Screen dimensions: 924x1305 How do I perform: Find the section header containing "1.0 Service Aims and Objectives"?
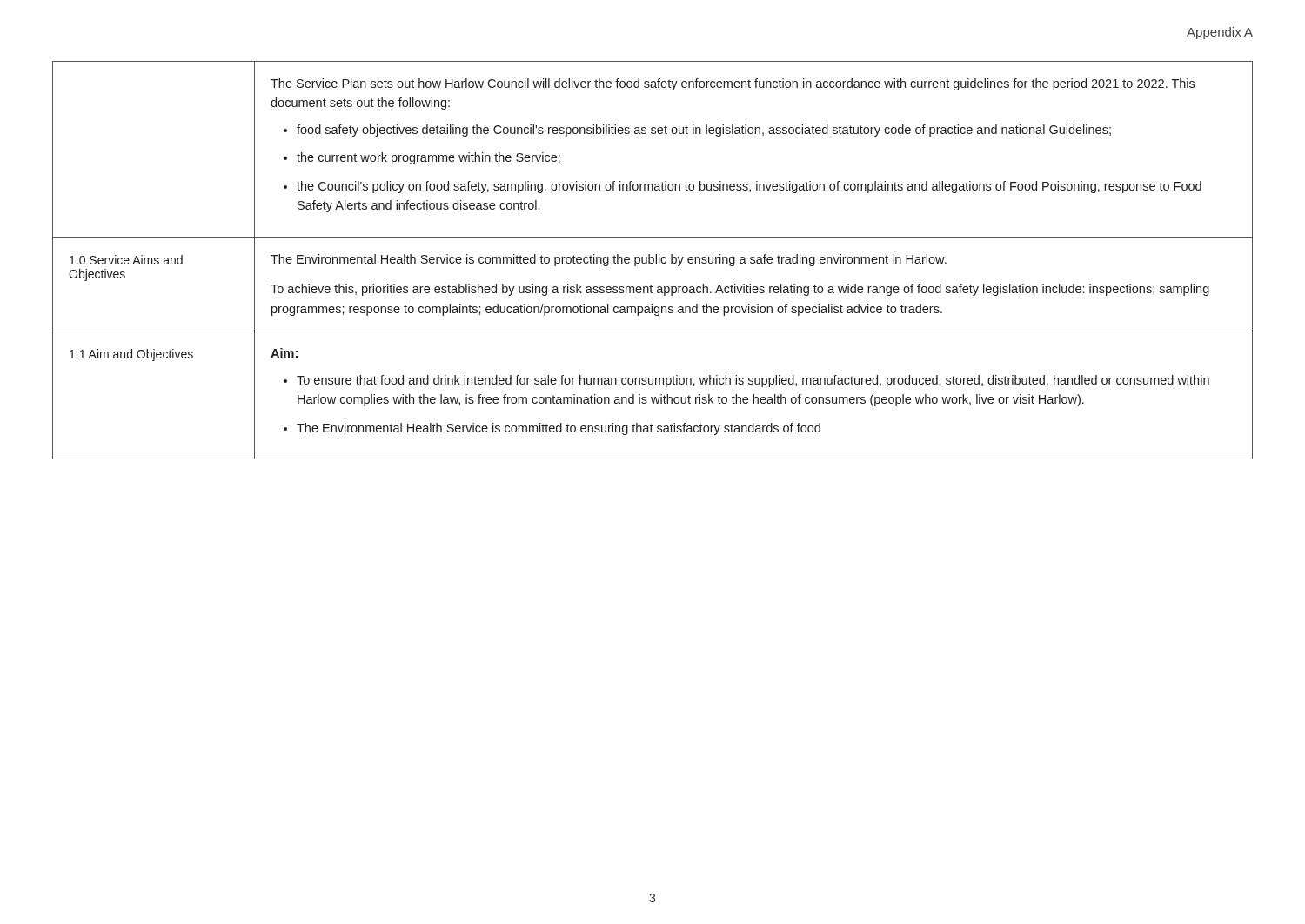126,267
